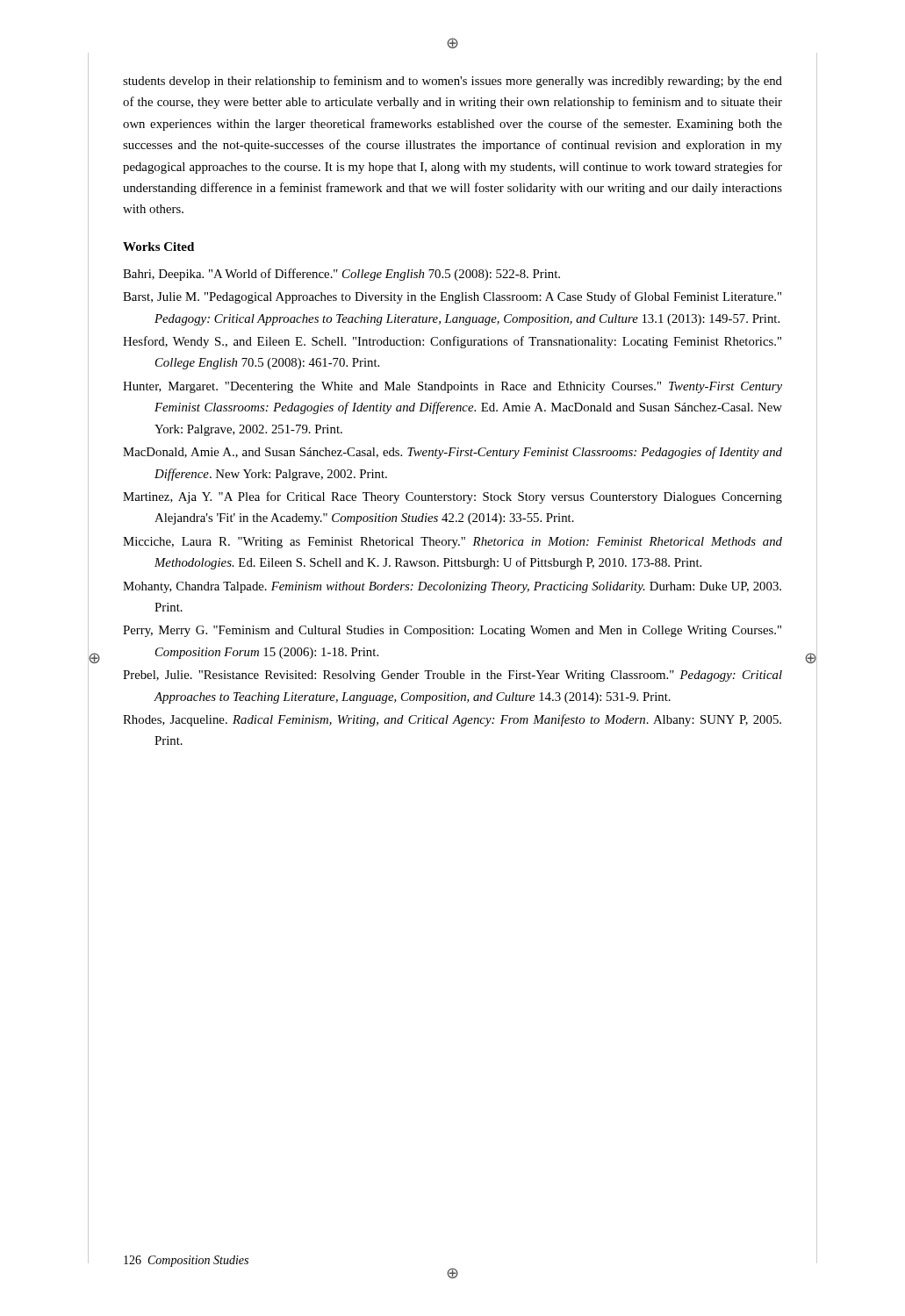Screen dimensions: 1316x905
Task: Click on the block starting "MacDonald, Amie A., and Susan Sánchez-Casal, eds. Twenty-First-Century"
Action: click(x=452, y=463)
